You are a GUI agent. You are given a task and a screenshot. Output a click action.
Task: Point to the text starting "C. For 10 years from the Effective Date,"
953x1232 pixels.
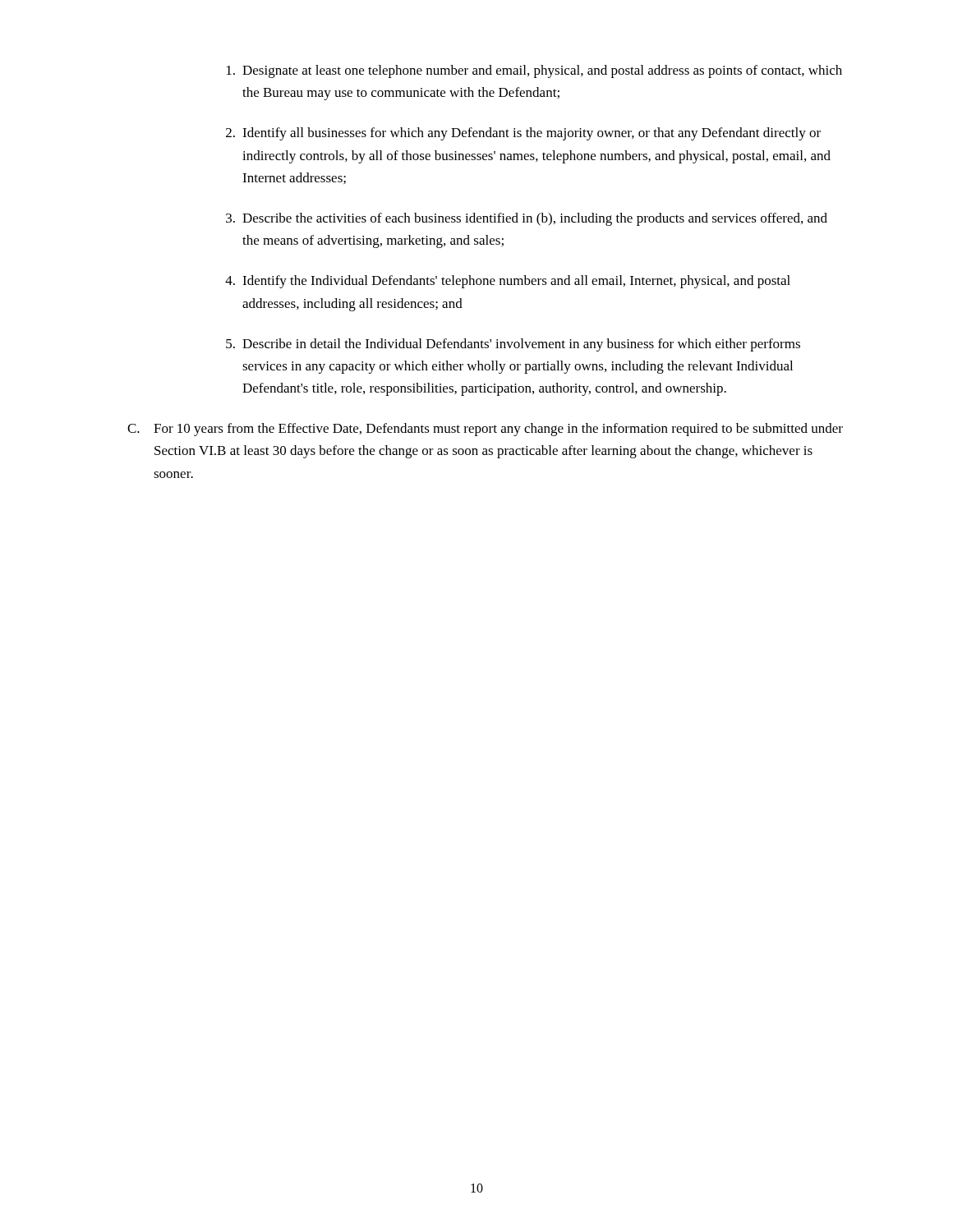pos(487,451)
